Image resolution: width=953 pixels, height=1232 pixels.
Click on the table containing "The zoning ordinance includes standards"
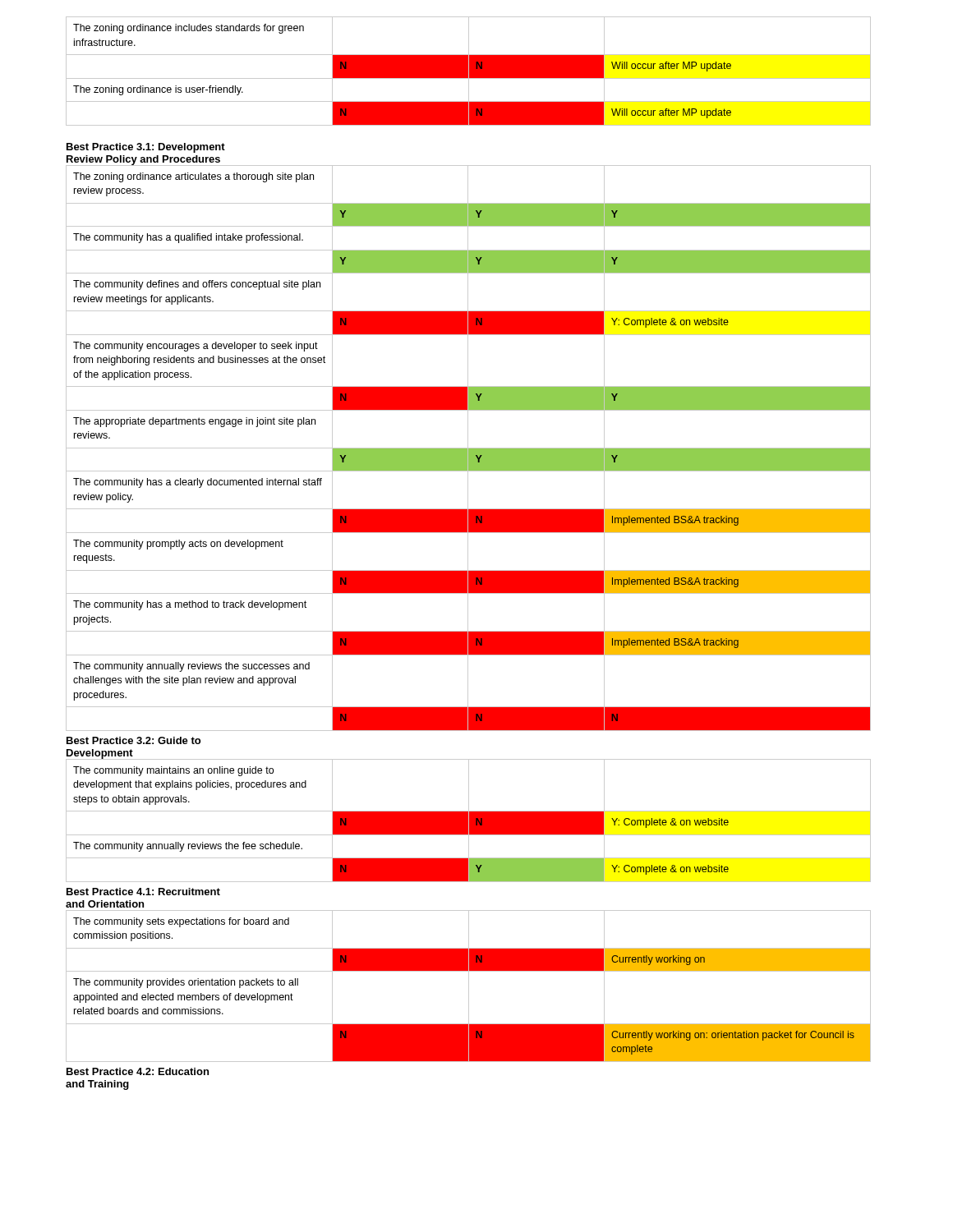(468, 71)
